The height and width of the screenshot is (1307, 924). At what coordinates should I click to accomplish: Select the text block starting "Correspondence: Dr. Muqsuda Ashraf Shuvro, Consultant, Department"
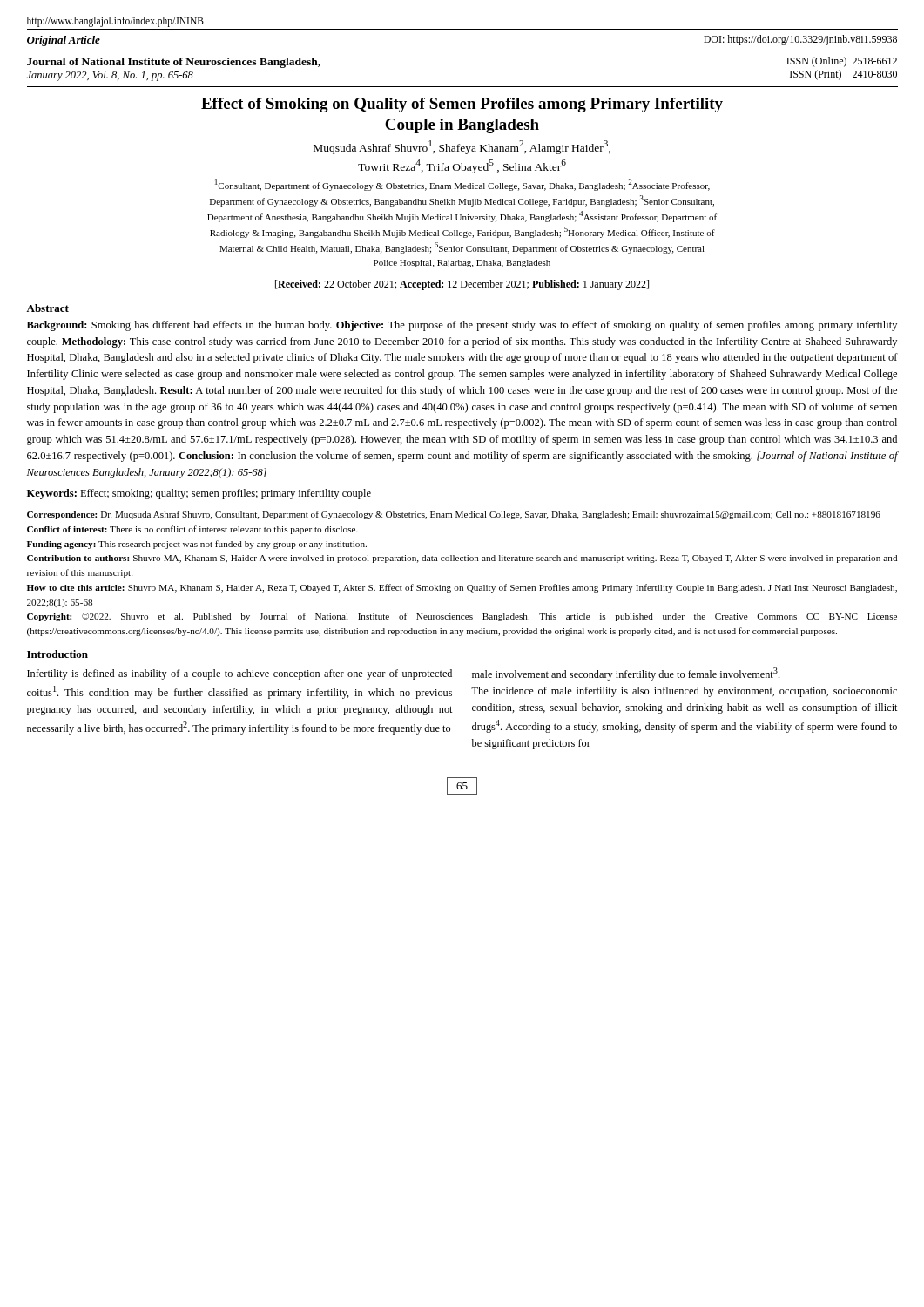454,515
